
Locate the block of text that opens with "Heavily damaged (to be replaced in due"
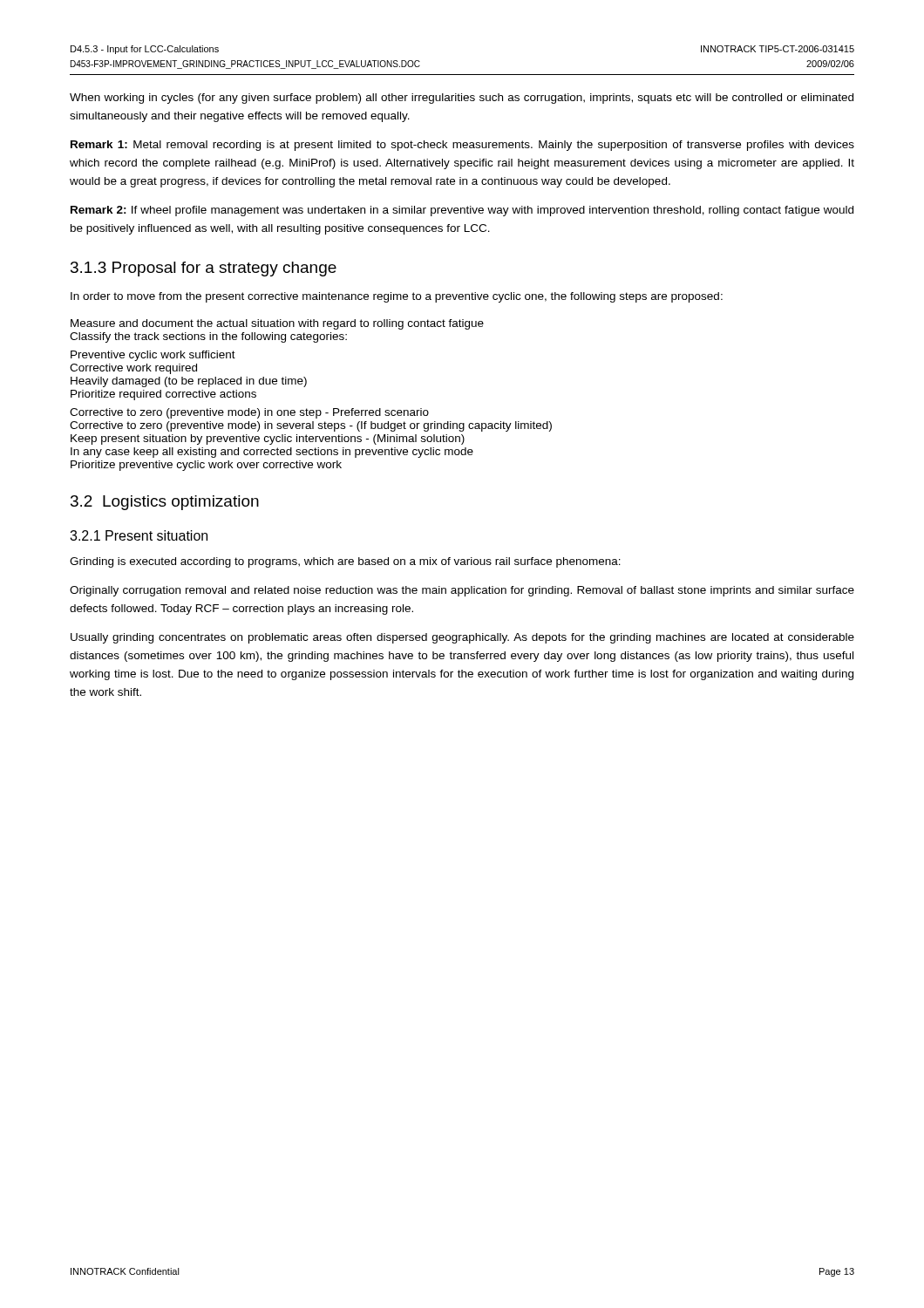189,382
